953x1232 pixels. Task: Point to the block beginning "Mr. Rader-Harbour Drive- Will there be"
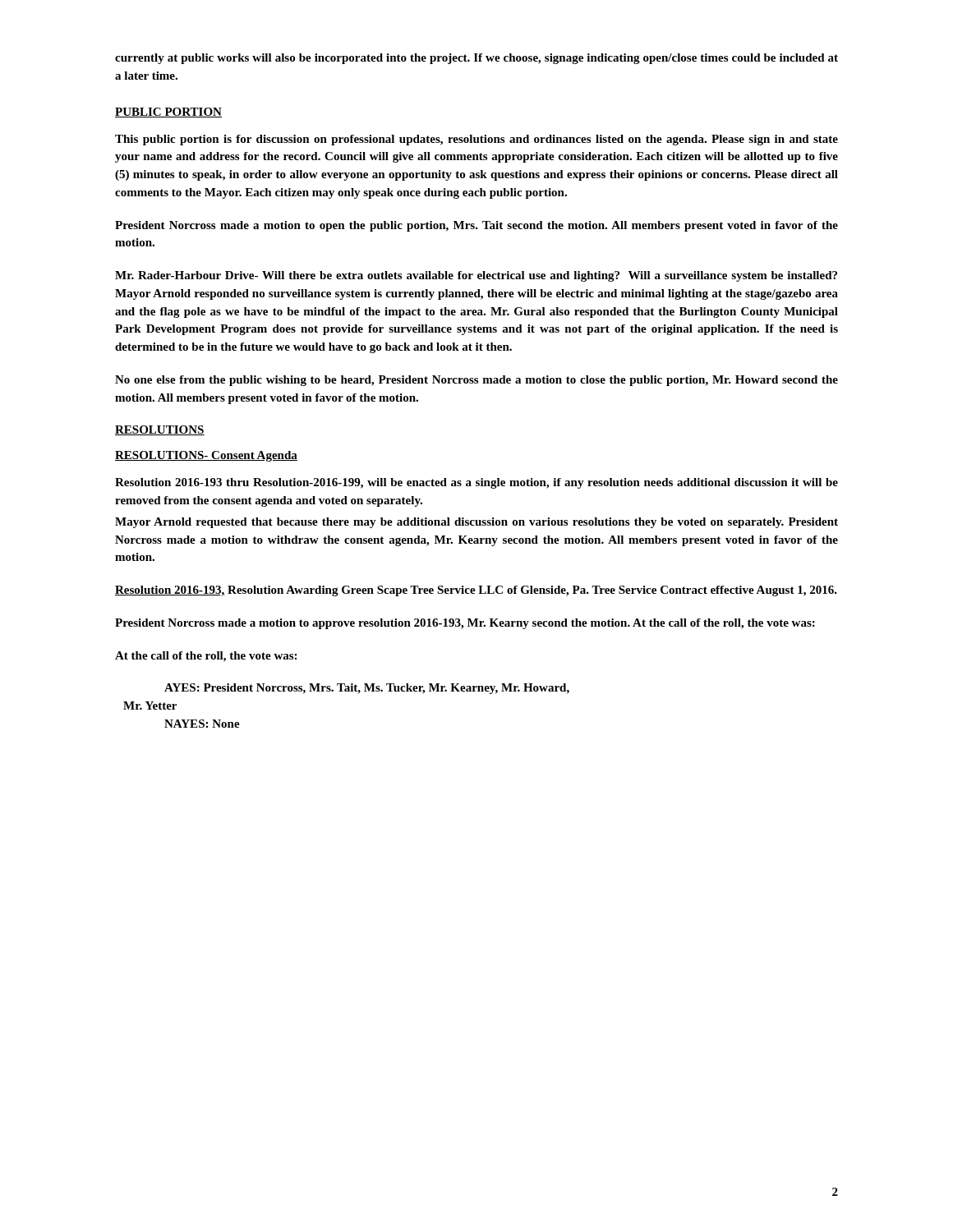click(476, 311)
